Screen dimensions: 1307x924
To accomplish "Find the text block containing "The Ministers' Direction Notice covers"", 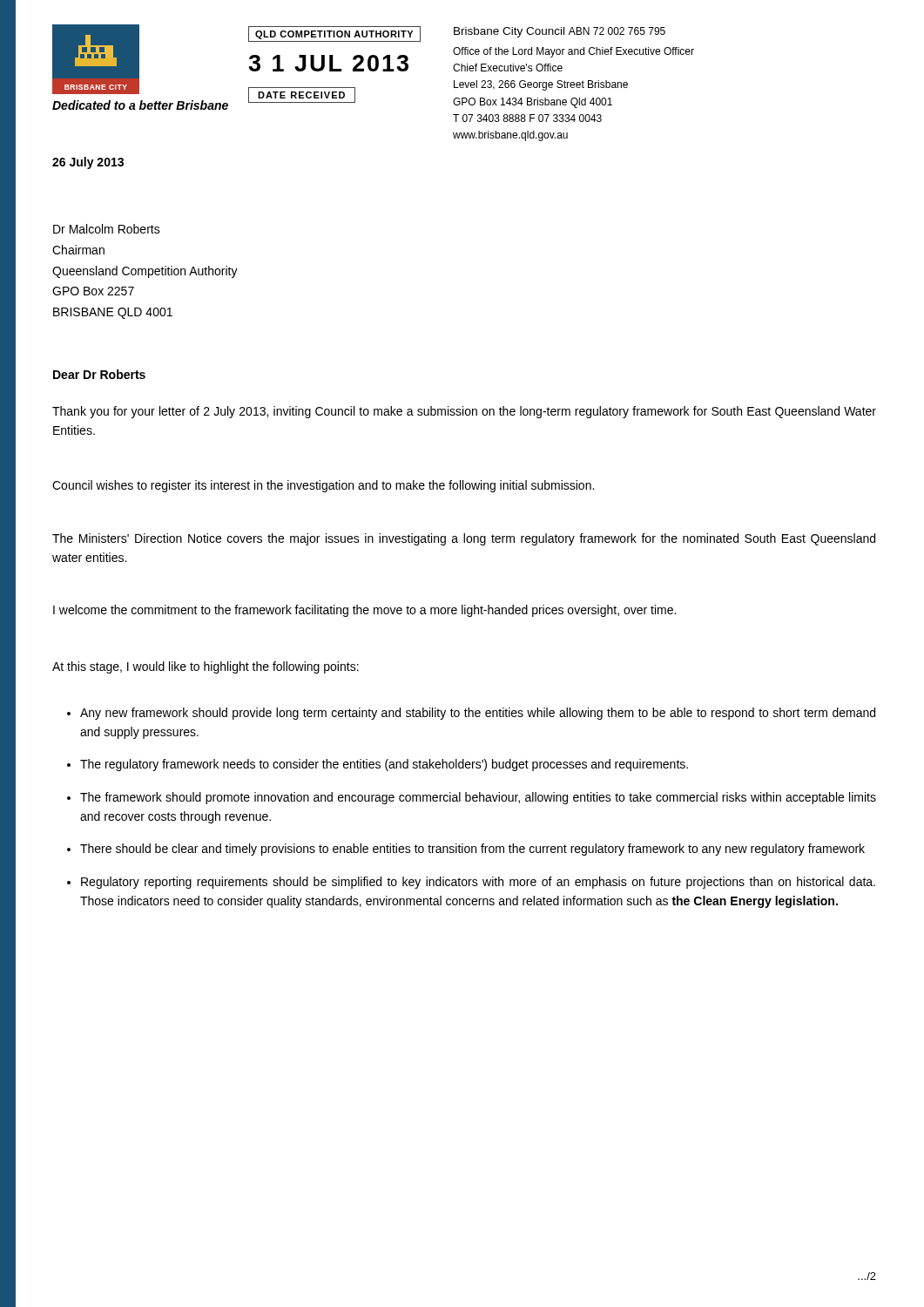I will (x=464, y=548).
